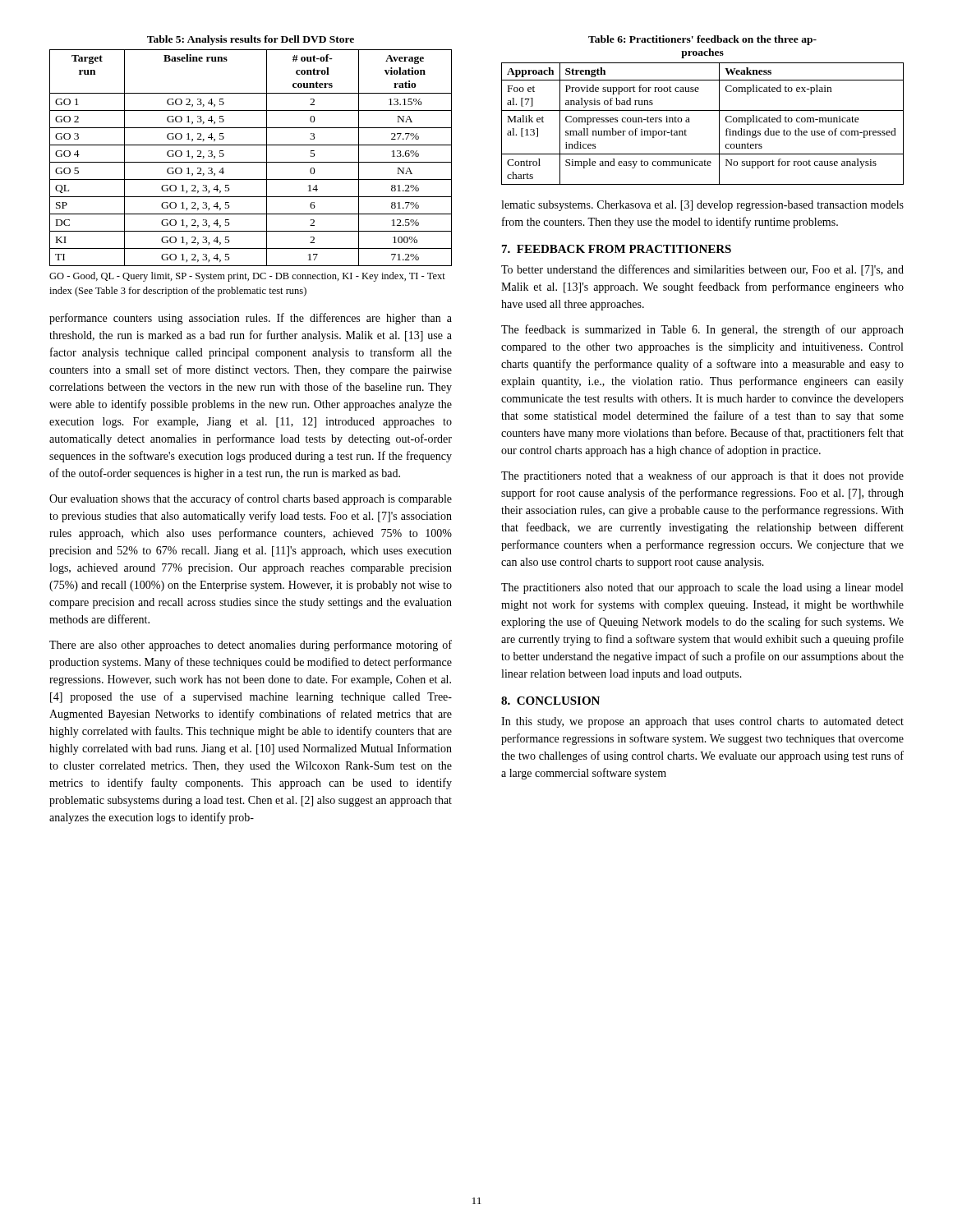Click where it says "7. FEEDBACK FROM PRACTITIONERS"

(x=616, y=249)
